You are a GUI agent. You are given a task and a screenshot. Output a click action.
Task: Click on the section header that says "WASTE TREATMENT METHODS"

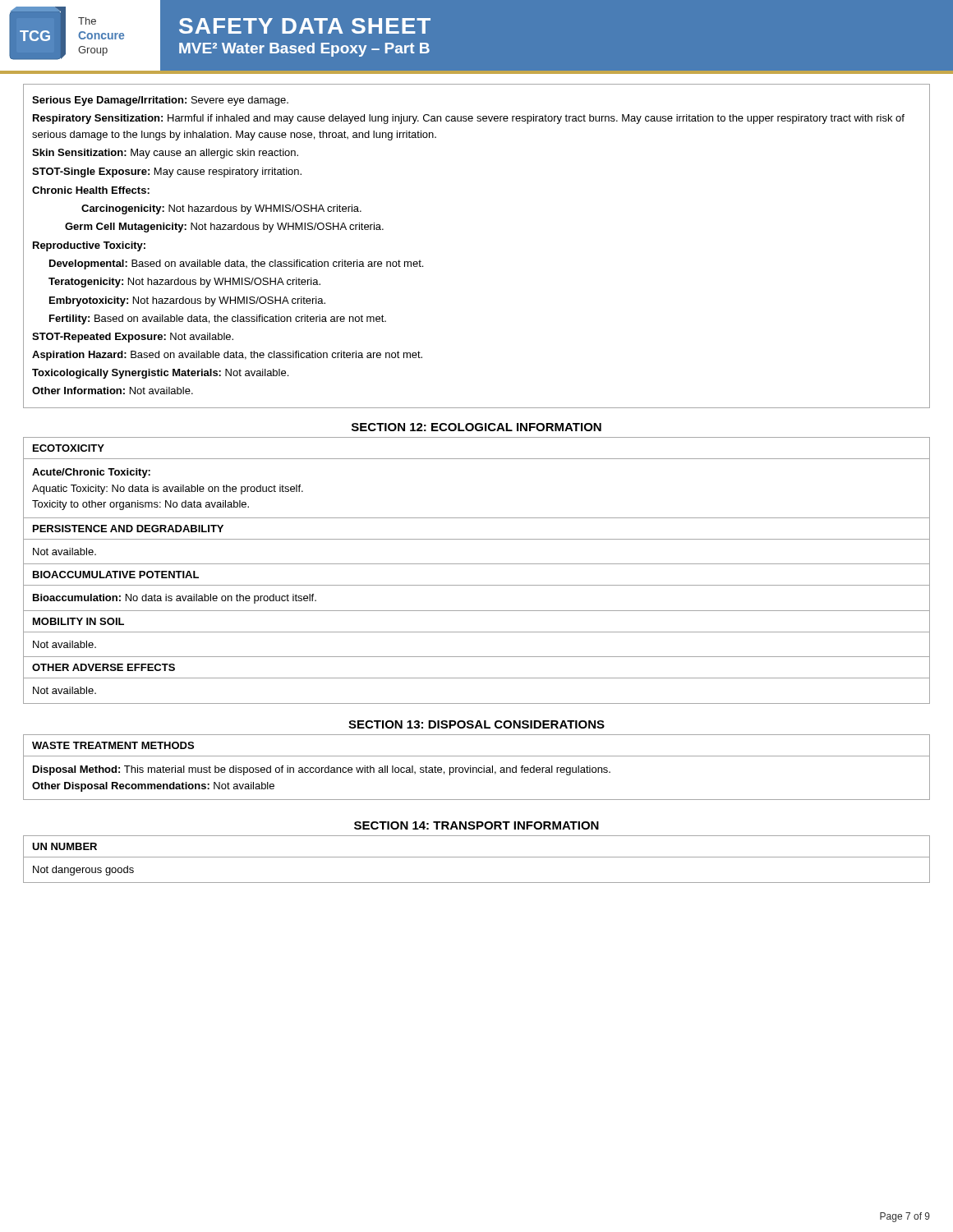click(113, 745)
